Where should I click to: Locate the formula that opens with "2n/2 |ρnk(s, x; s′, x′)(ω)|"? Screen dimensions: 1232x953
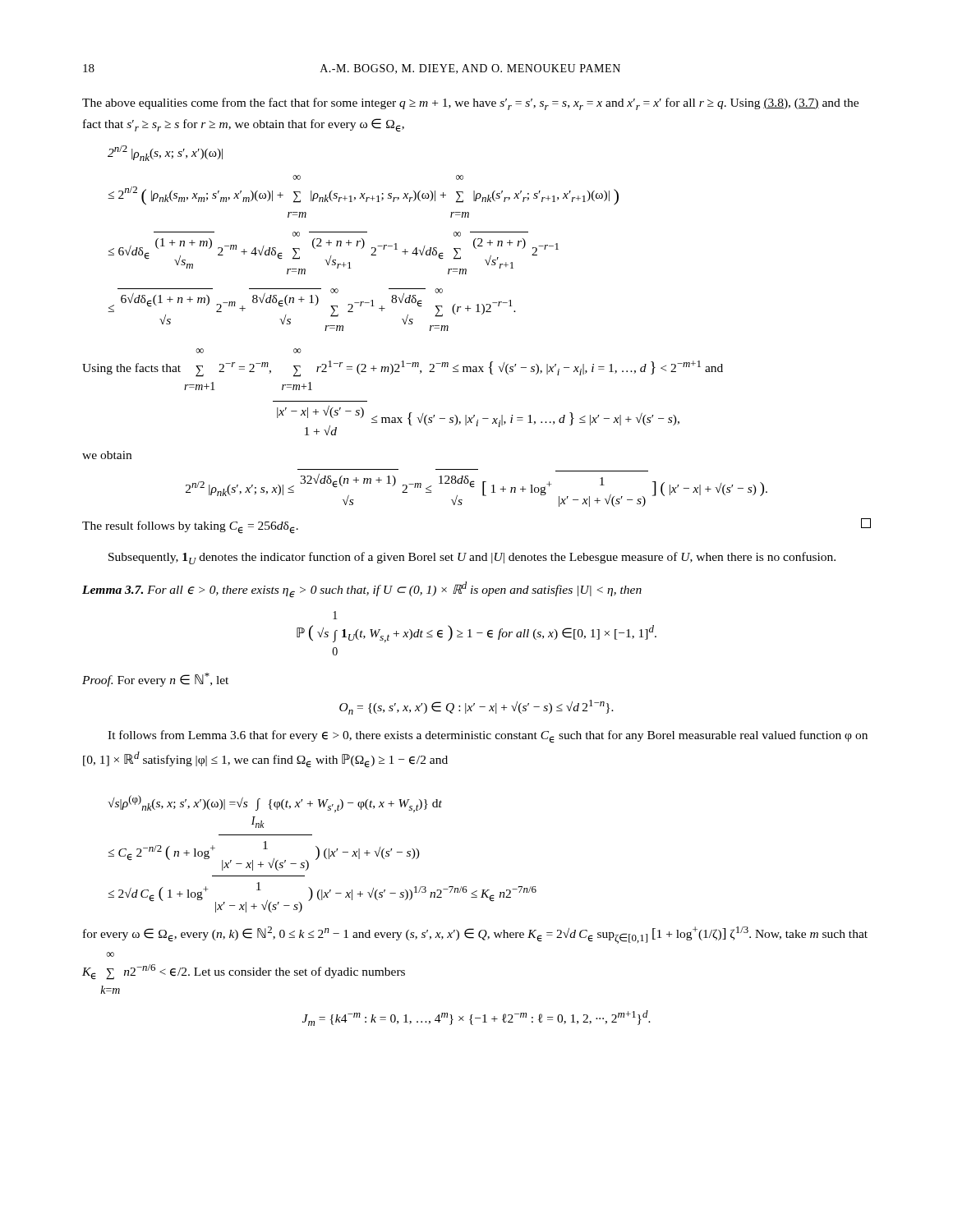(x=489, y=238)
